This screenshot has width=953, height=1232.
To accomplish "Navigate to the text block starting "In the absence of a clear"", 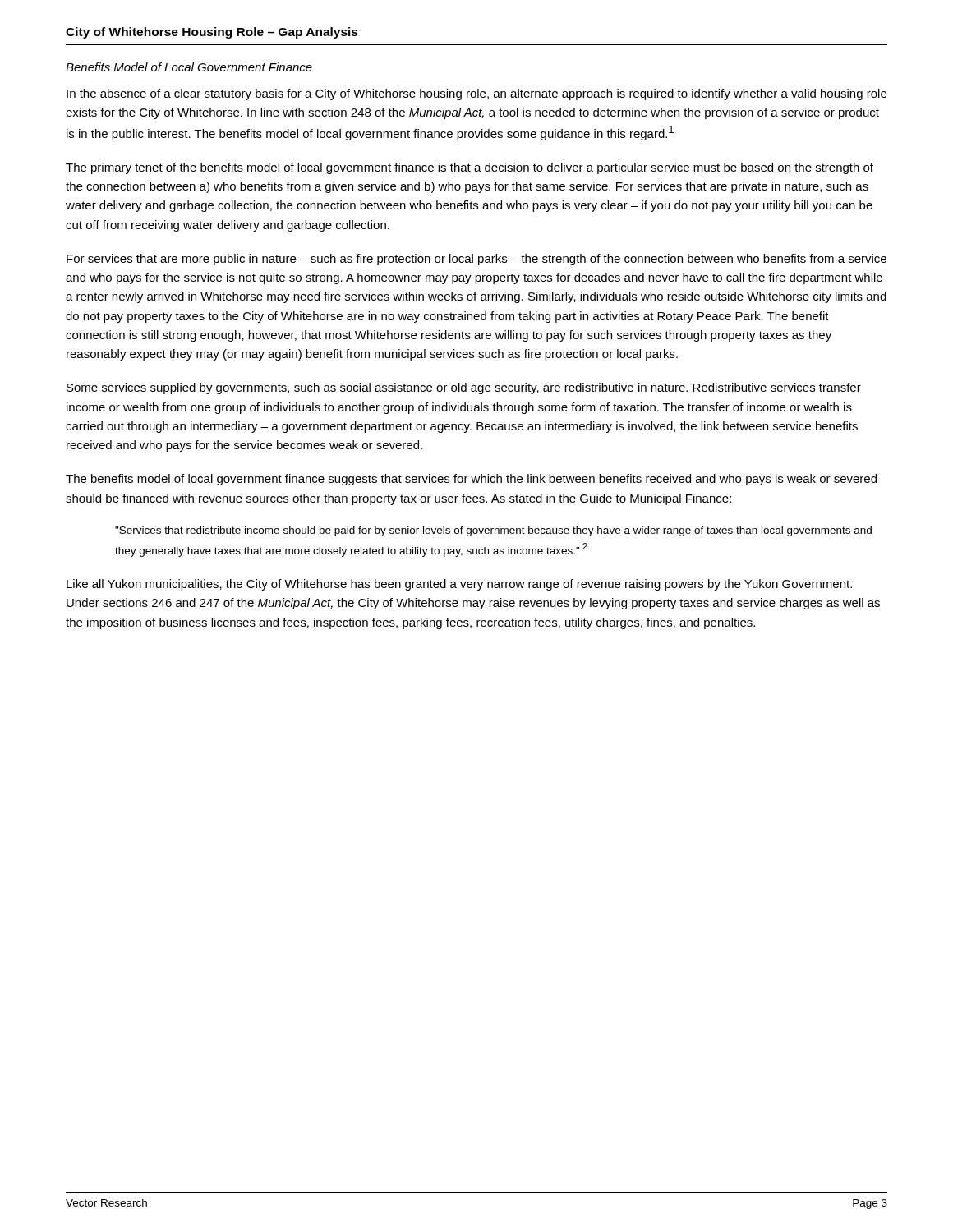I will click(476, 113).
